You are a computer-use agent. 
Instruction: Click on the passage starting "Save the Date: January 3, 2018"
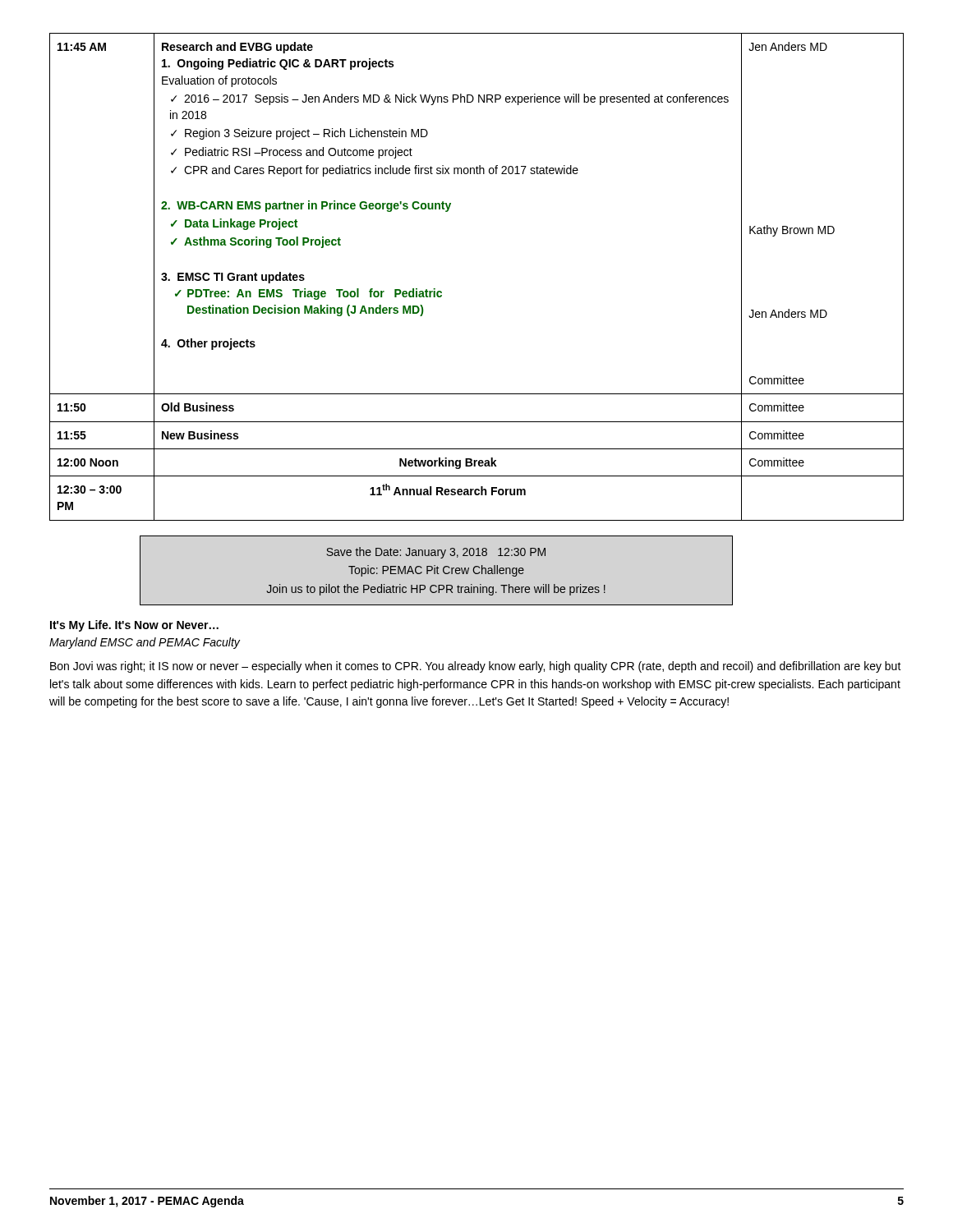(436, 570)
